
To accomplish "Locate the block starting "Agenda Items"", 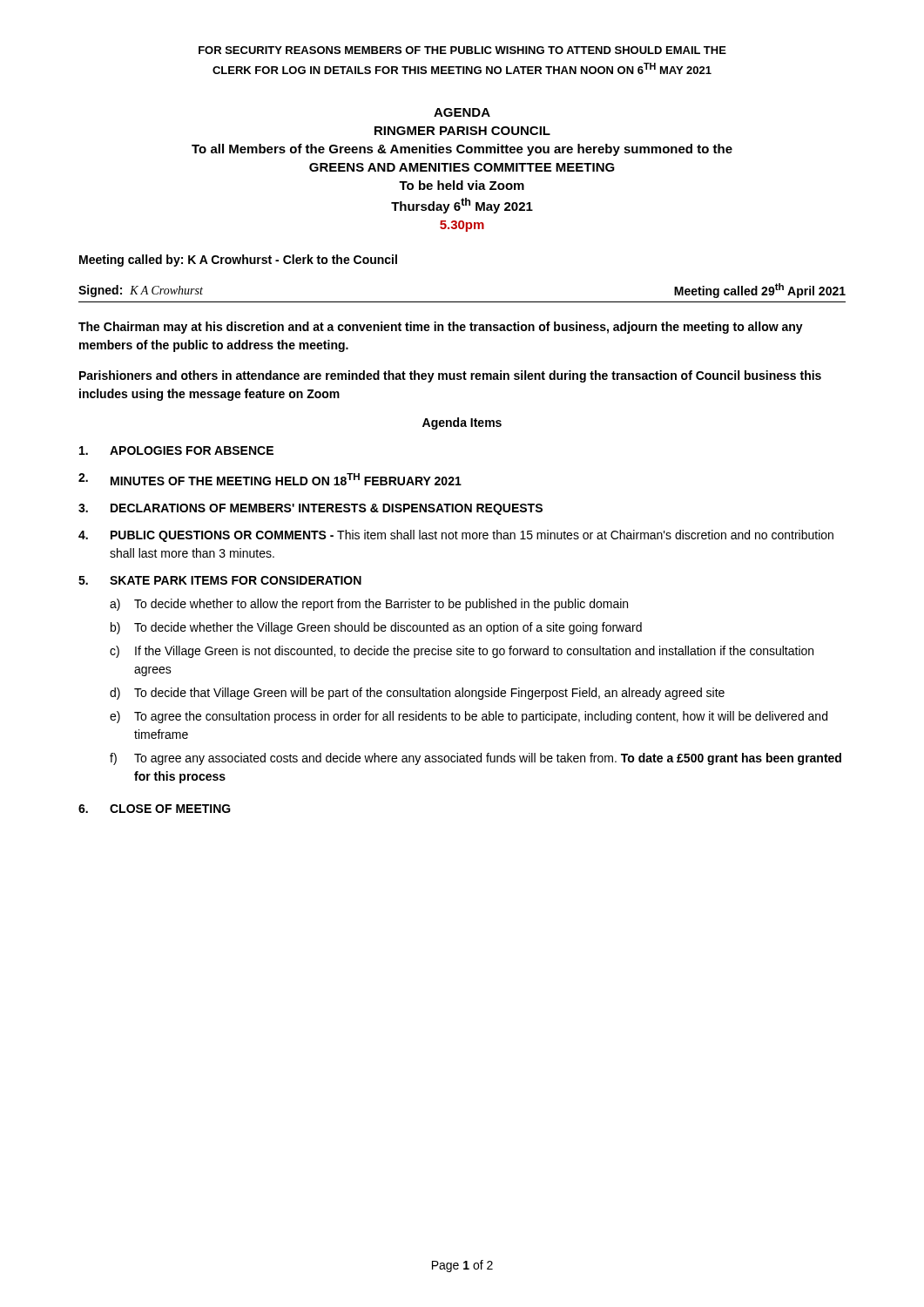I will point(462,423).
